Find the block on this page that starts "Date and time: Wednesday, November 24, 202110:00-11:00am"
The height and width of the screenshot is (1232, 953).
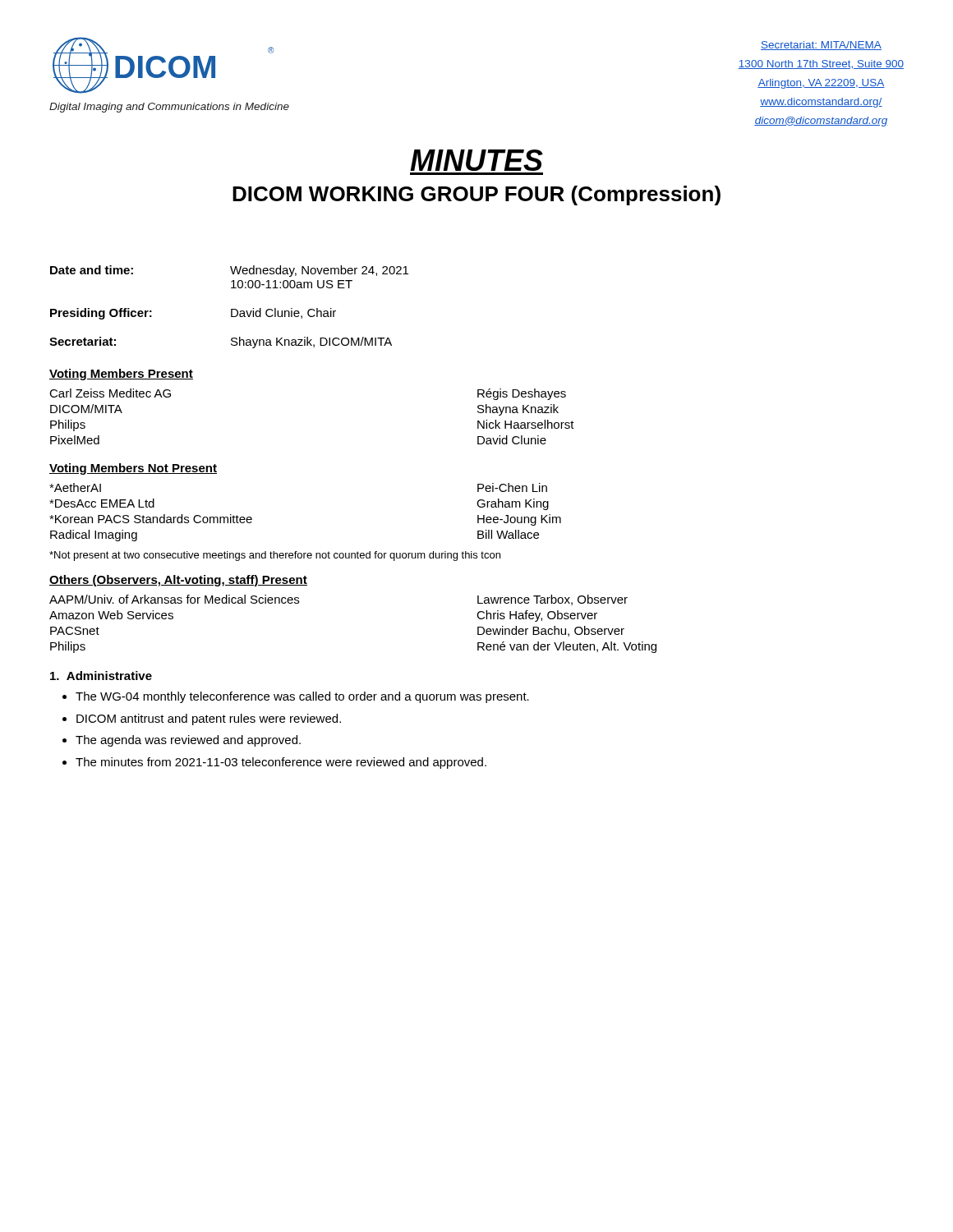pos(229,271)
